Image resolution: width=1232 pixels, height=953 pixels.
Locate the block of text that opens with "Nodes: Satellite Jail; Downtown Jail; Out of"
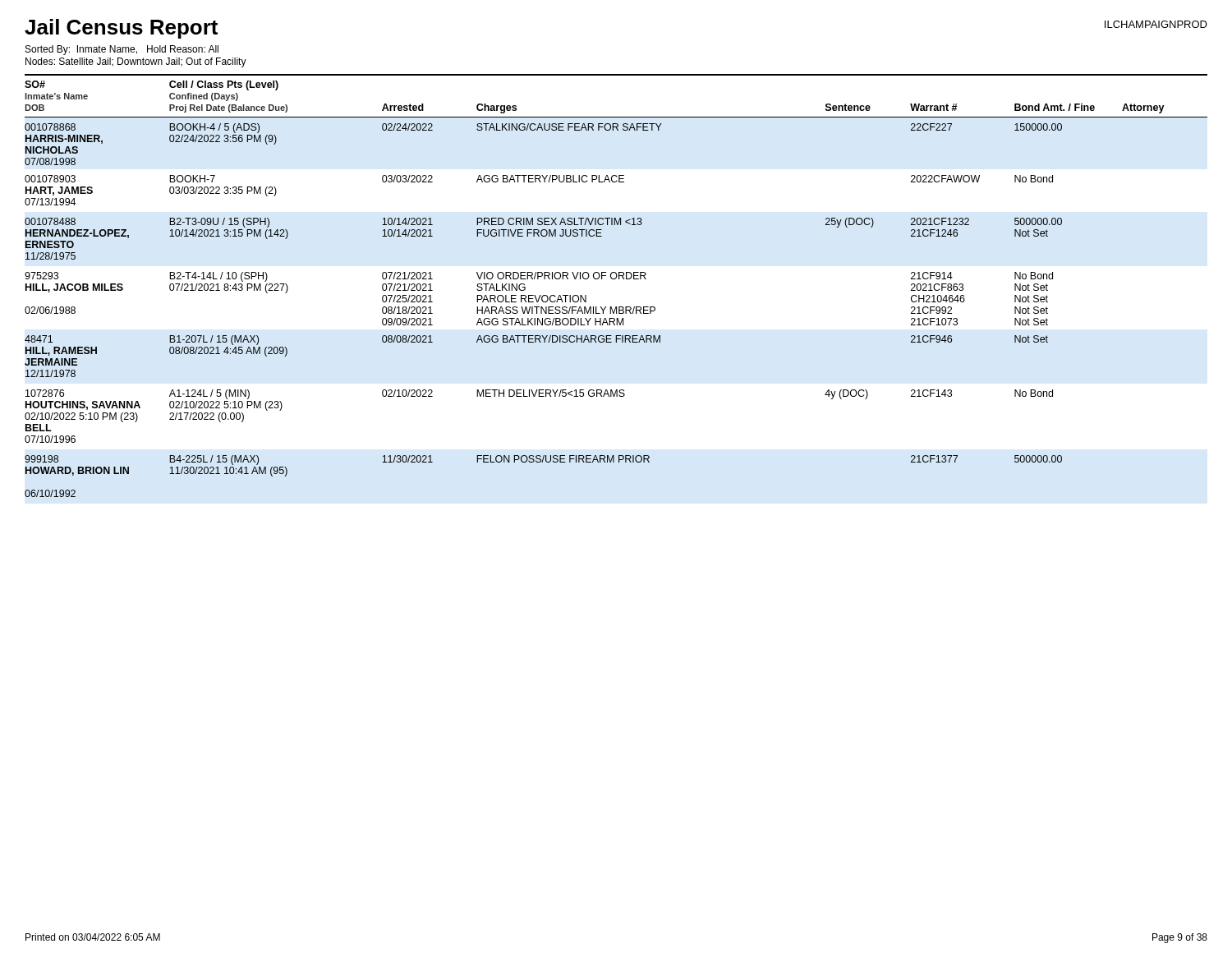(135, 62)
